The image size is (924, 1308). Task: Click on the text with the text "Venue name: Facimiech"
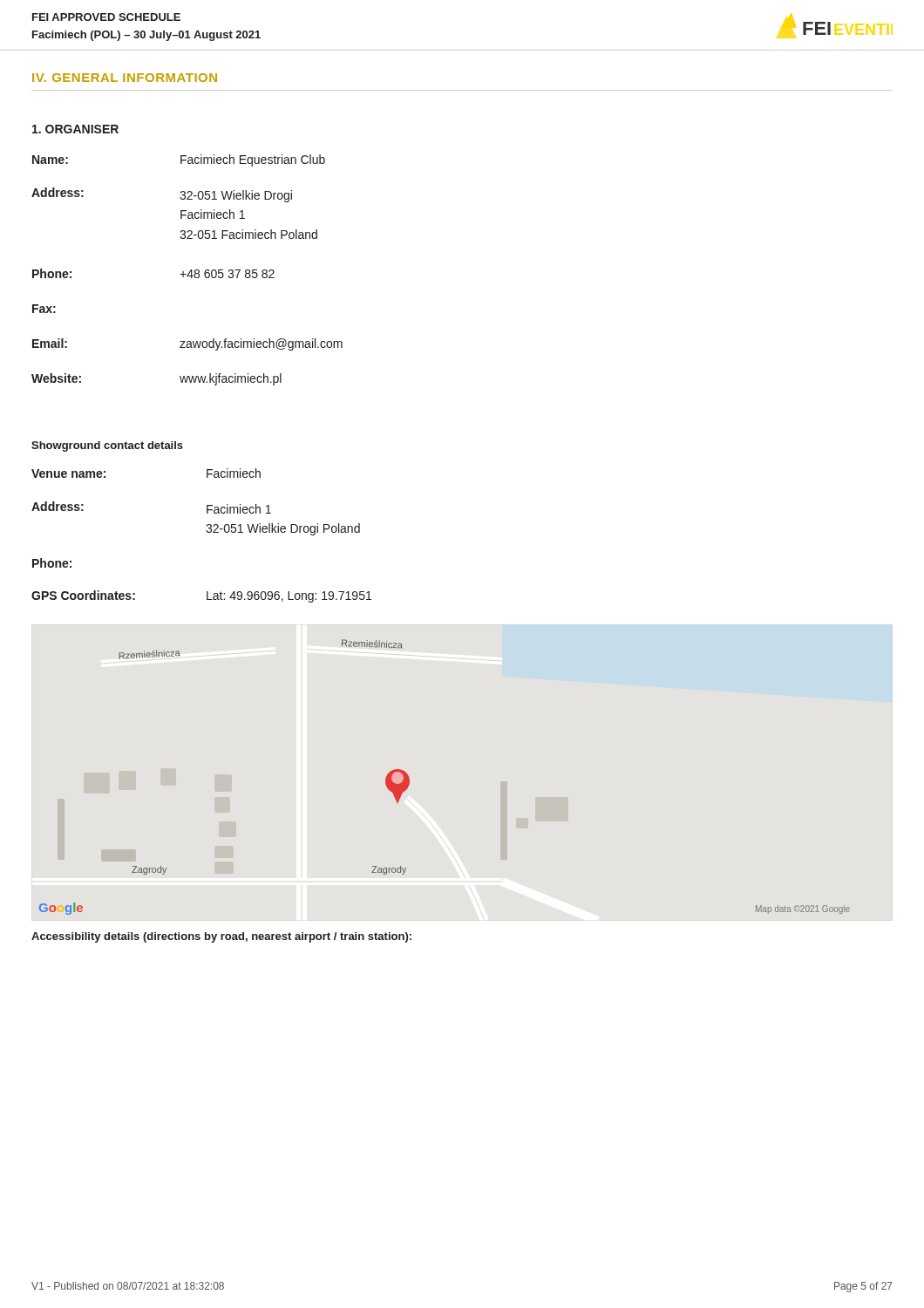click(x=64, y=472)
